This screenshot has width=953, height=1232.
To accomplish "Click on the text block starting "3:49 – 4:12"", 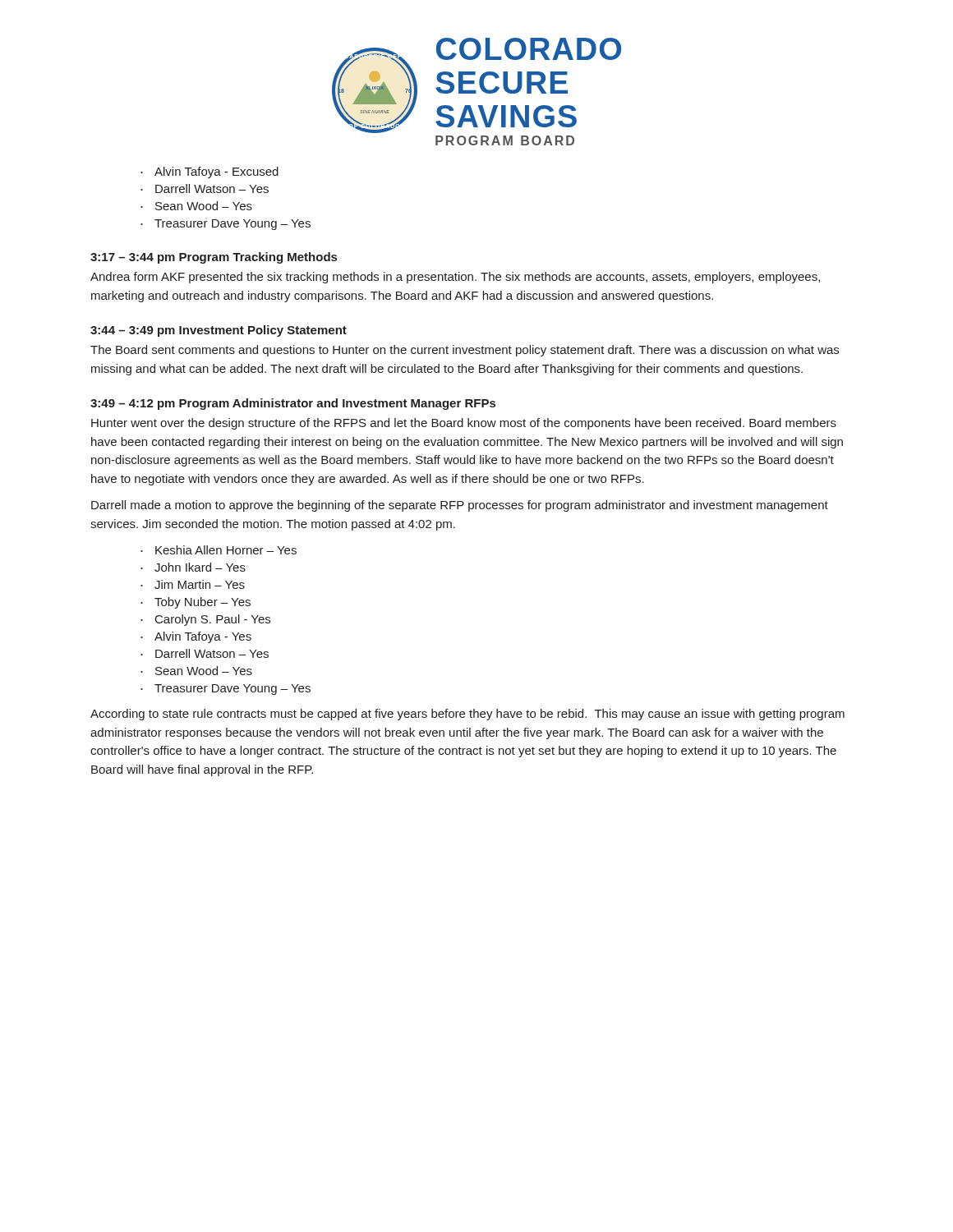I will [x=293, y=403].
